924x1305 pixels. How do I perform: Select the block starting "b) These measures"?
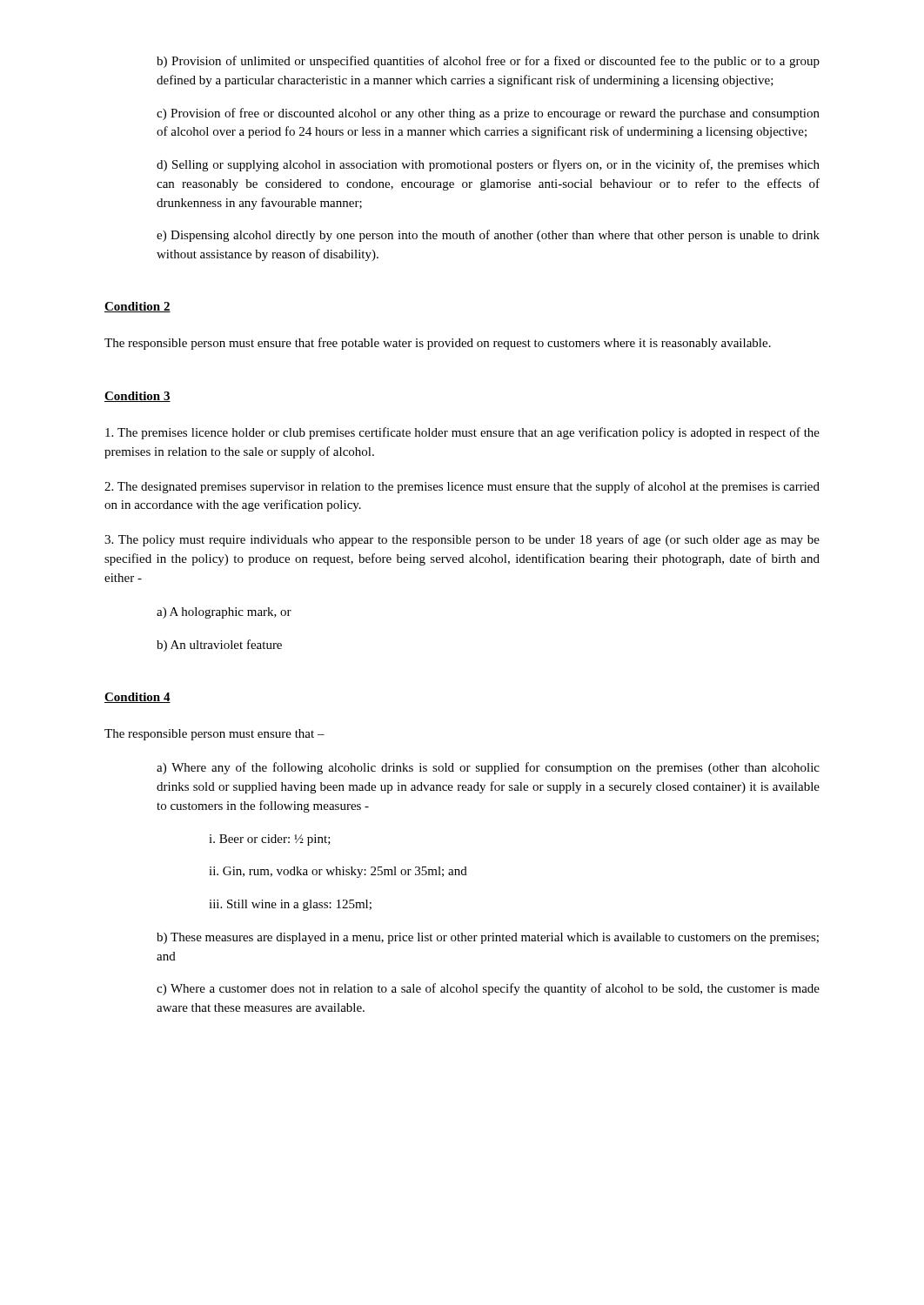point(488,947)
